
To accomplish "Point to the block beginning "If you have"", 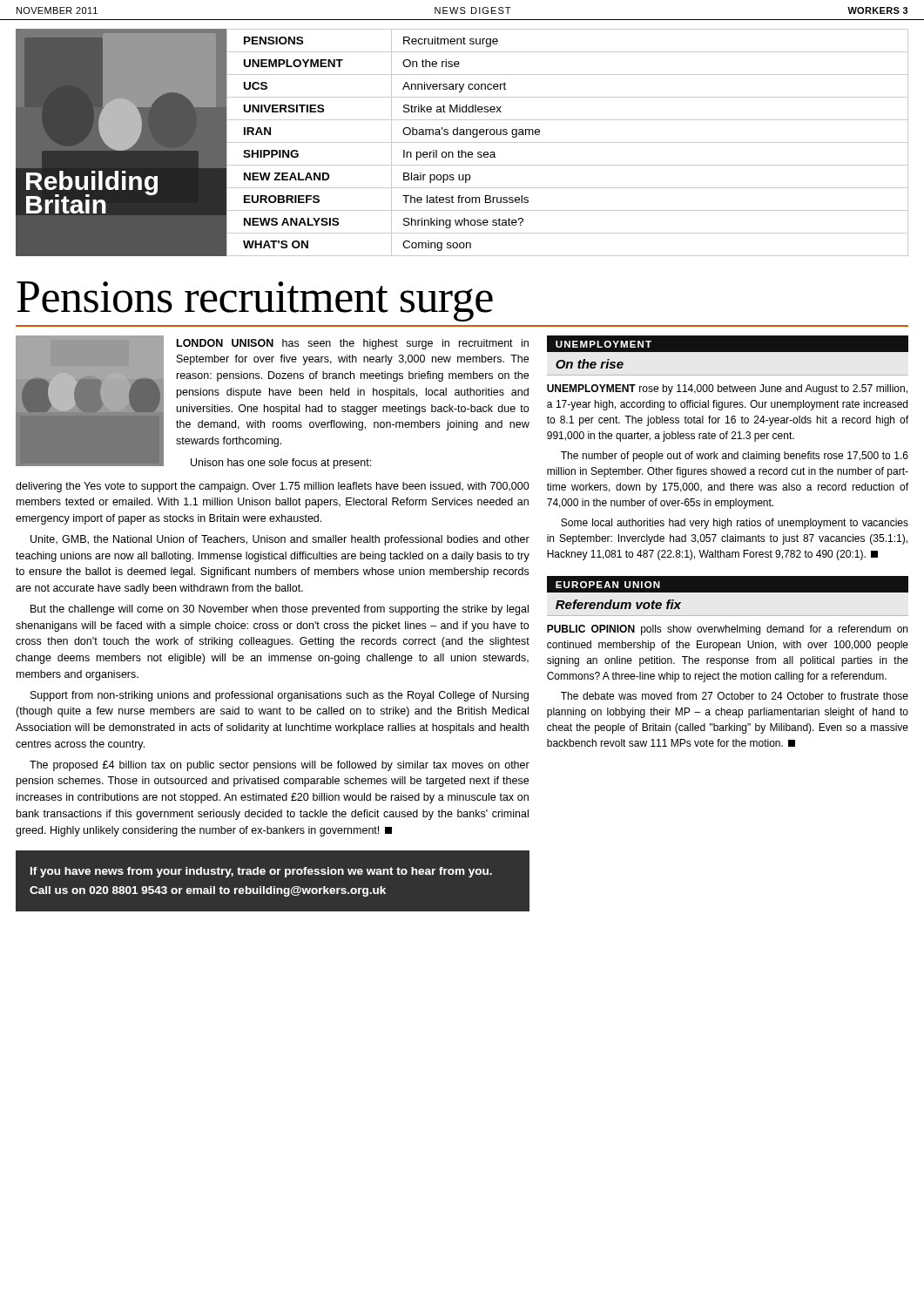I will point(261,881).
